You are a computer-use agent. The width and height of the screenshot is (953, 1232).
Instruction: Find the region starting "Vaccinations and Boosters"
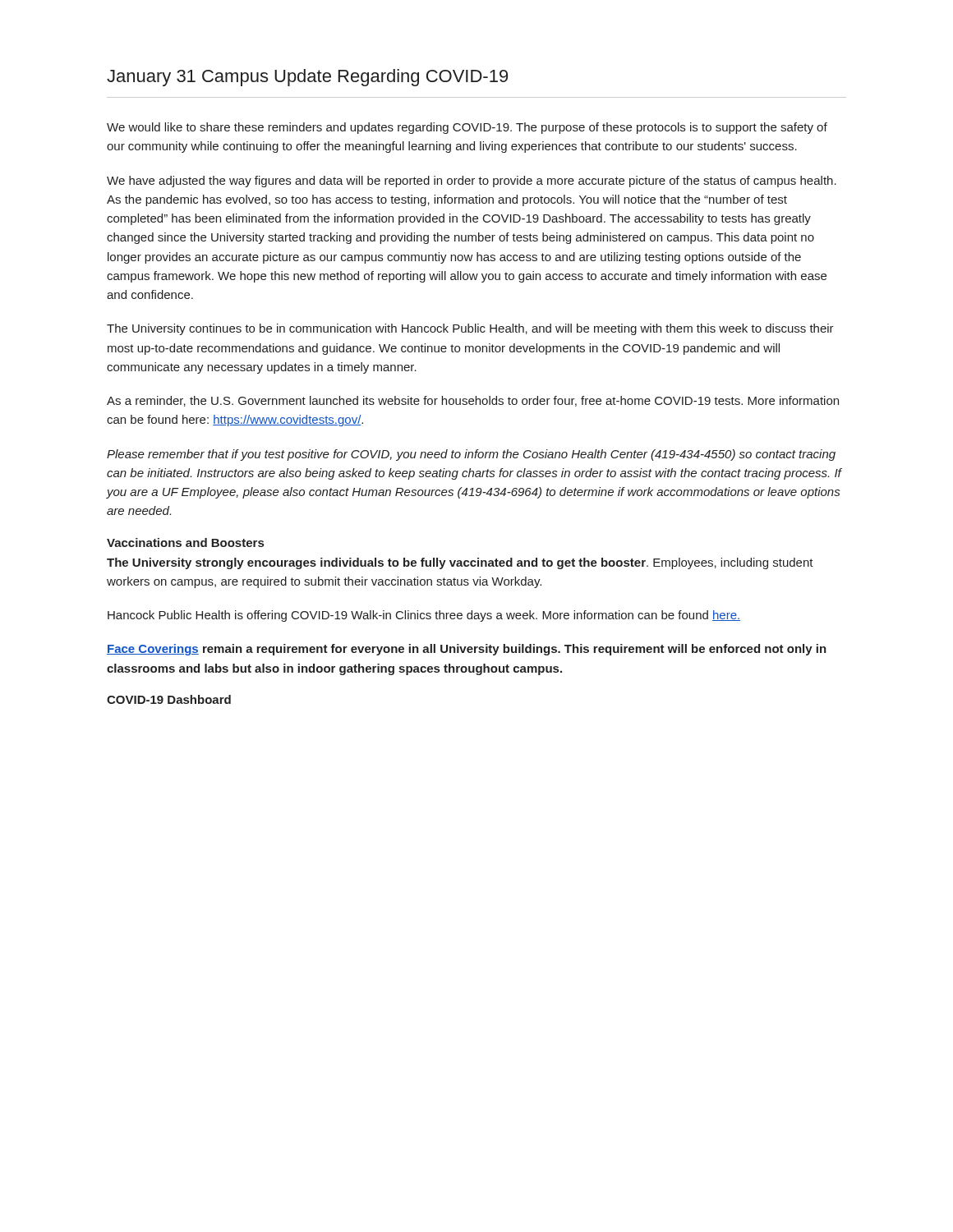(186, 542)
